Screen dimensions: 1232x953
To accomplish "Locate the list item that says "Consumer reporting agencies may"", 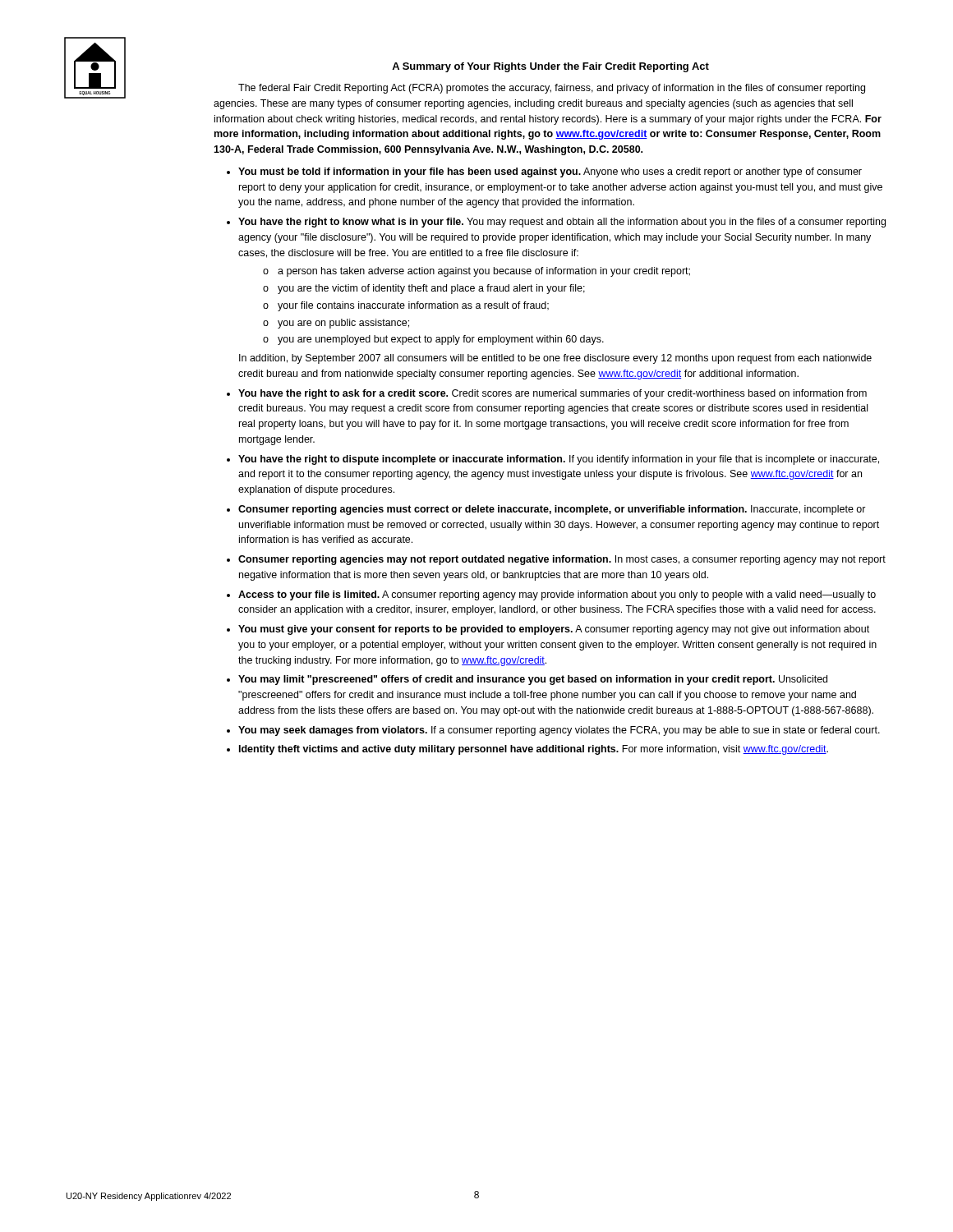I will (562, 567).
